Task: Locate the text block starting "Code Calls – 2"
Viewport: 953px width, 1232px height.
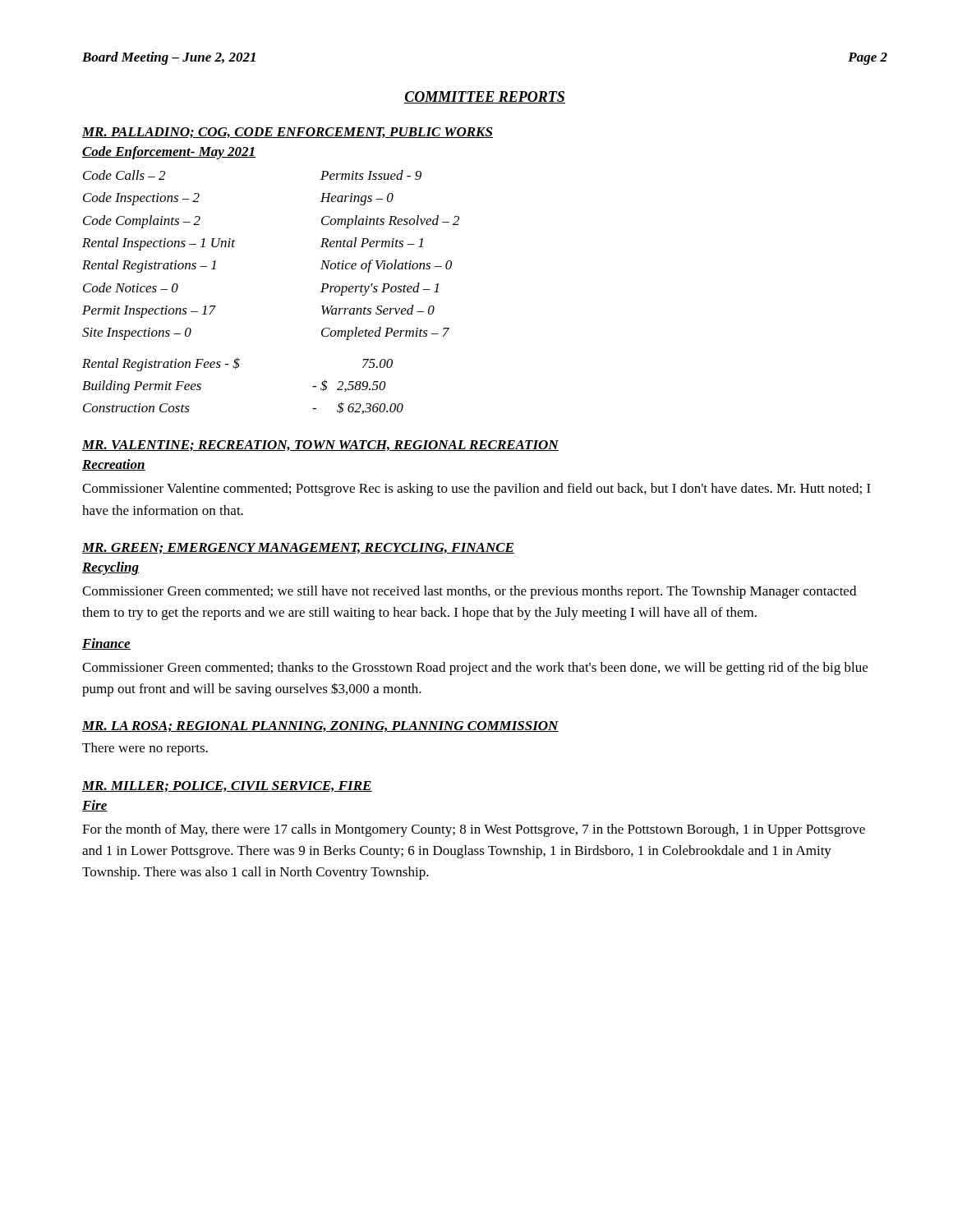Action: [x=124, y=175]
